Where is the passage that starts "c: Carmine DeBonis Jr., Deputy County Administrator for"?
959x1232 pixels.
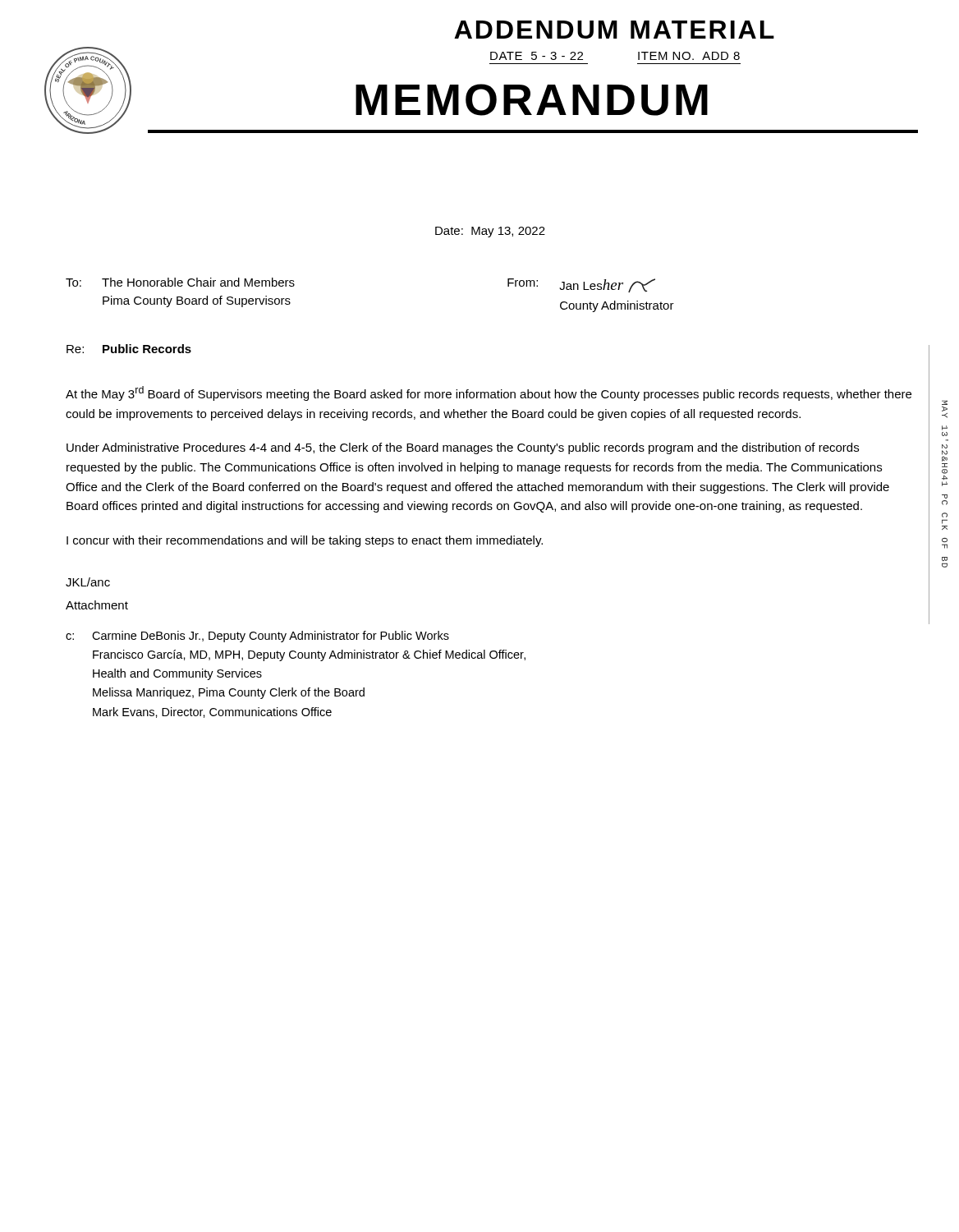[x=257, y=637]
